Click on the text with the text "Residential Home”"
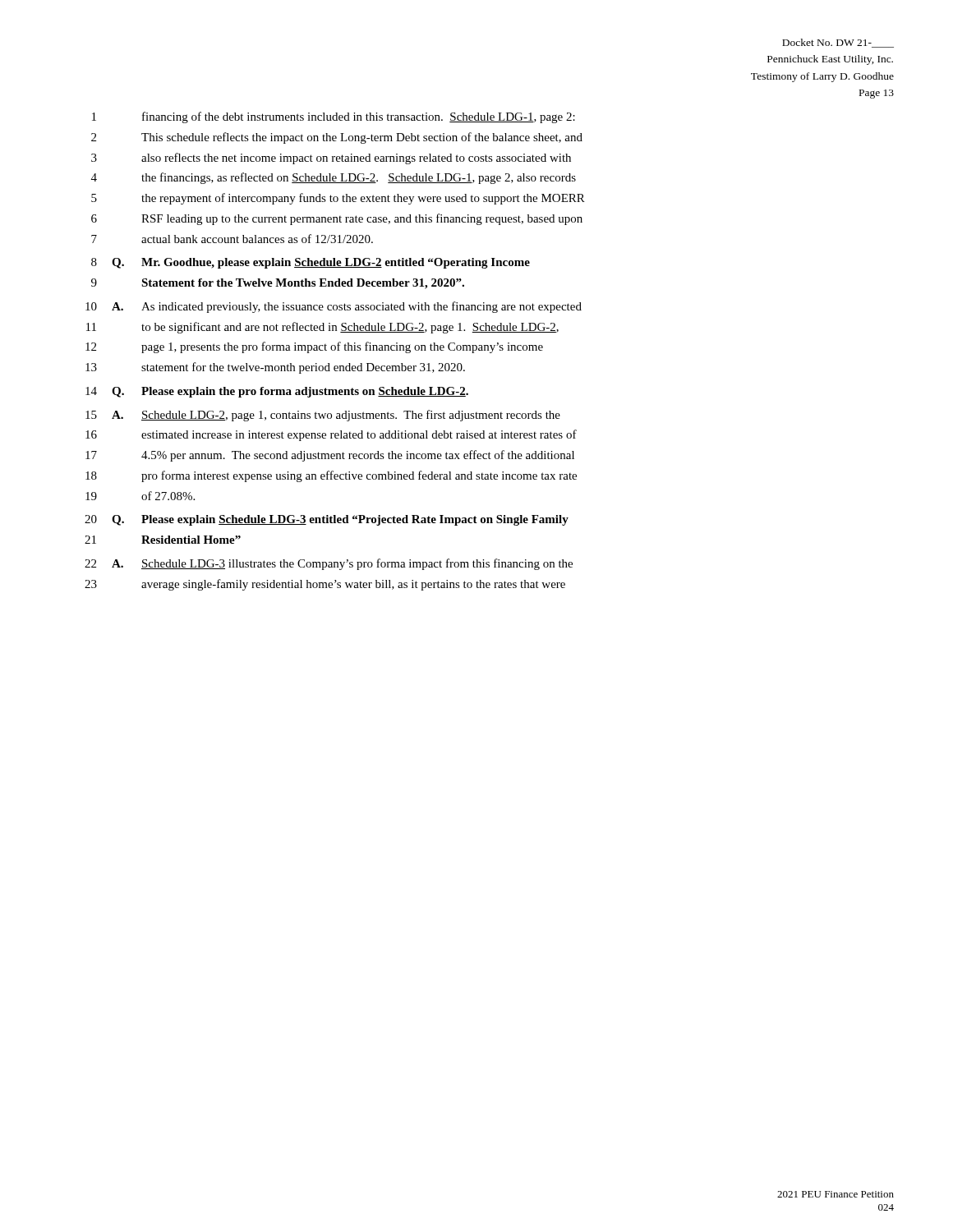The width and height of the screenshot is (953, 1232). pos(191,540)
